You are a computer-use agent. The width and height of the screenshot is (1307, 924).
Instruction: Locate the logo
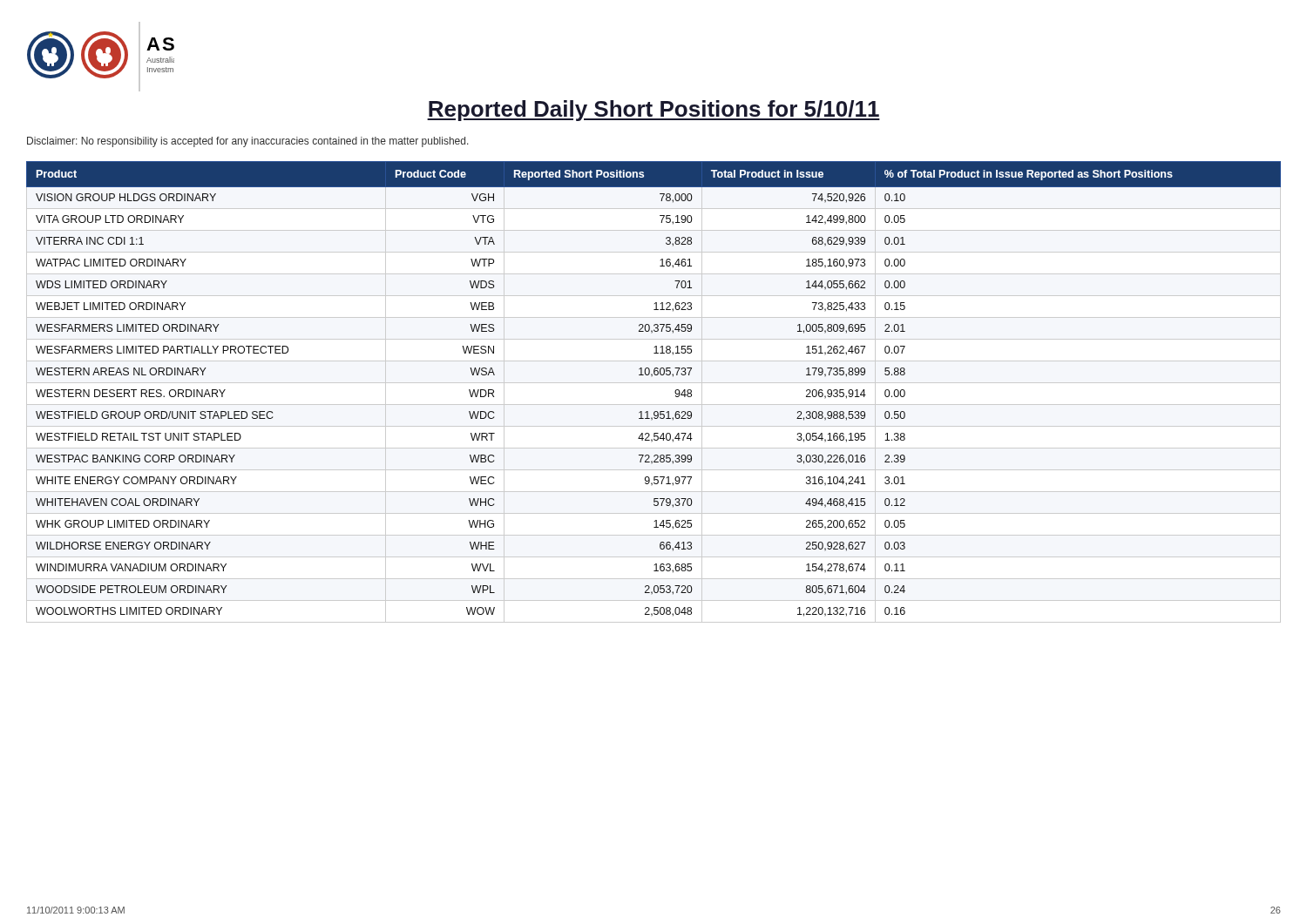point(100,57)
